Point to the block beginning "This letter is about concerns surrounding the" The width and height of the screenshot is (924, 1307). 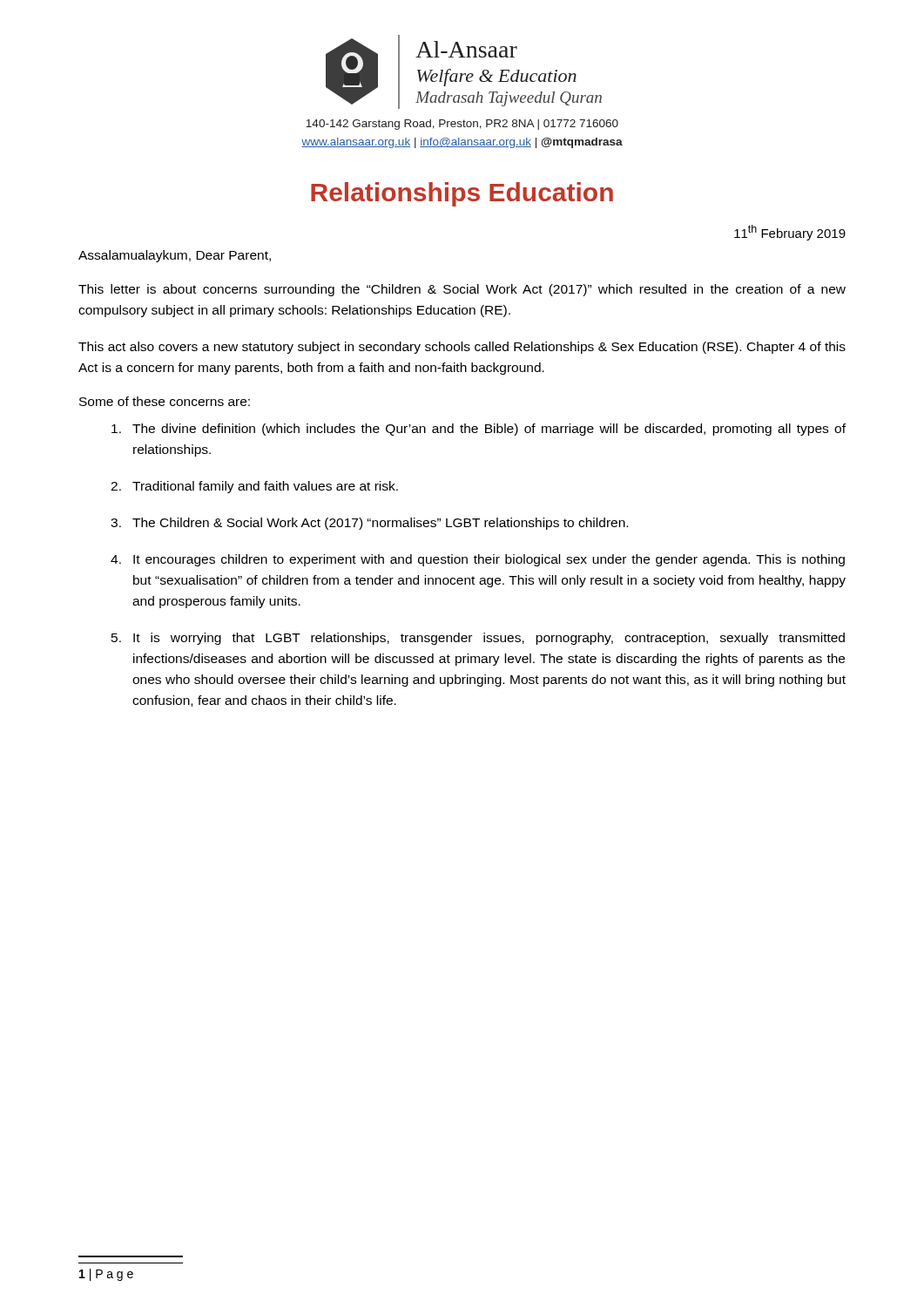462,299
